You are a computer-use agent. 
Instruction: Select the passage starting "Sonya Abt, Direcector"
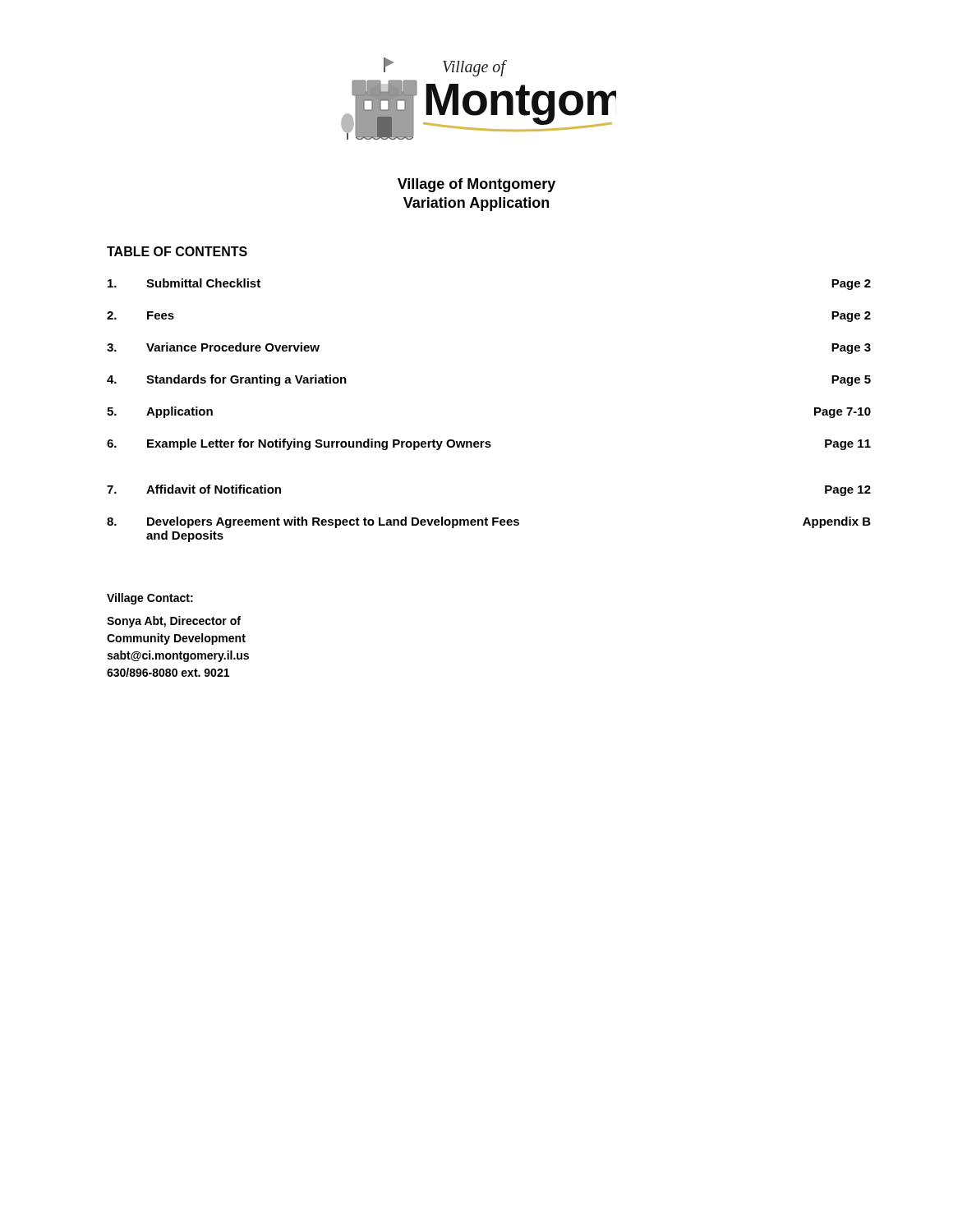click(178, 647)
